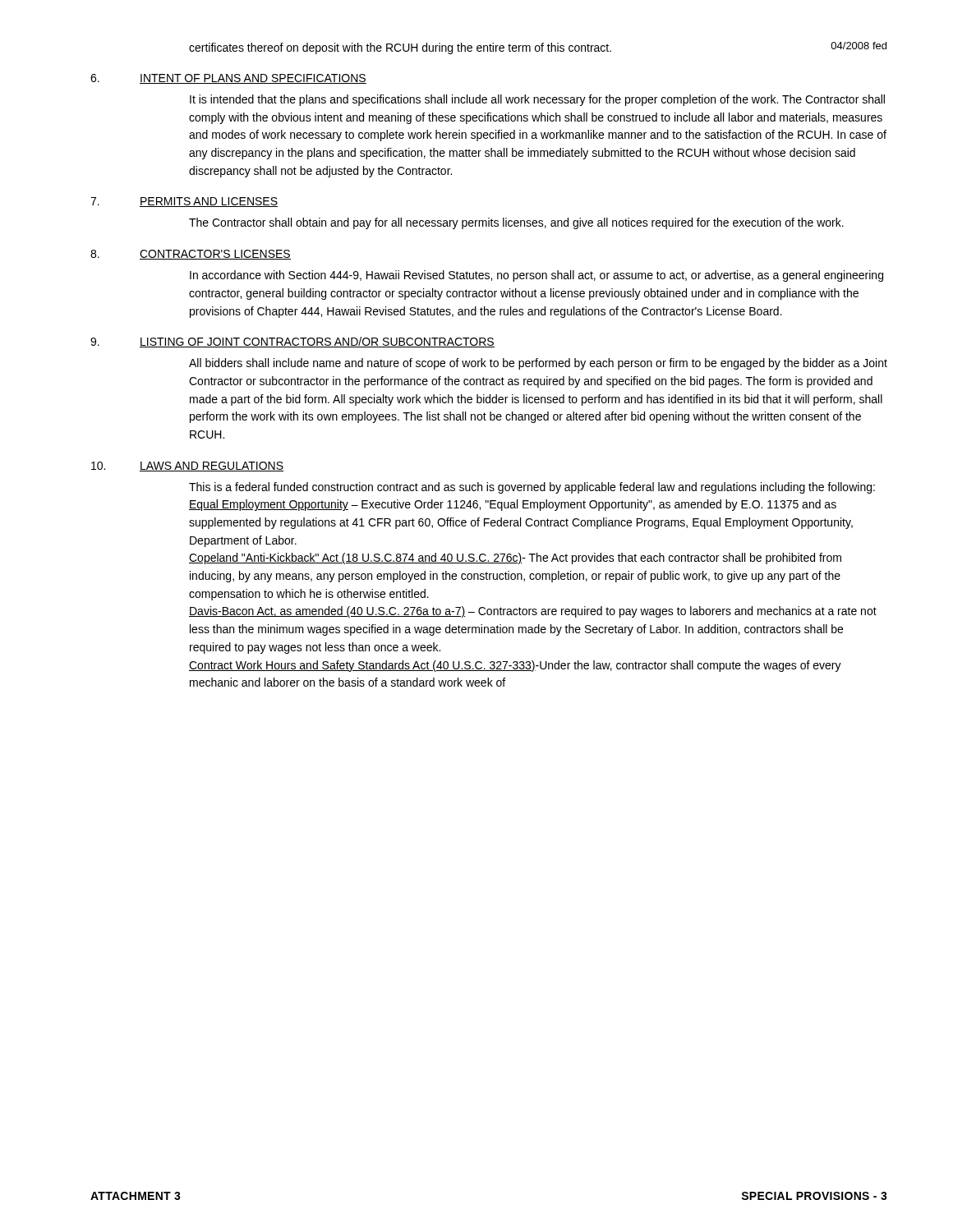The height and width of the screenshot is (1232, 953).
Task: Select the block starting "7. PERMITS AND LICENSES"
Action: click(184, 202)
